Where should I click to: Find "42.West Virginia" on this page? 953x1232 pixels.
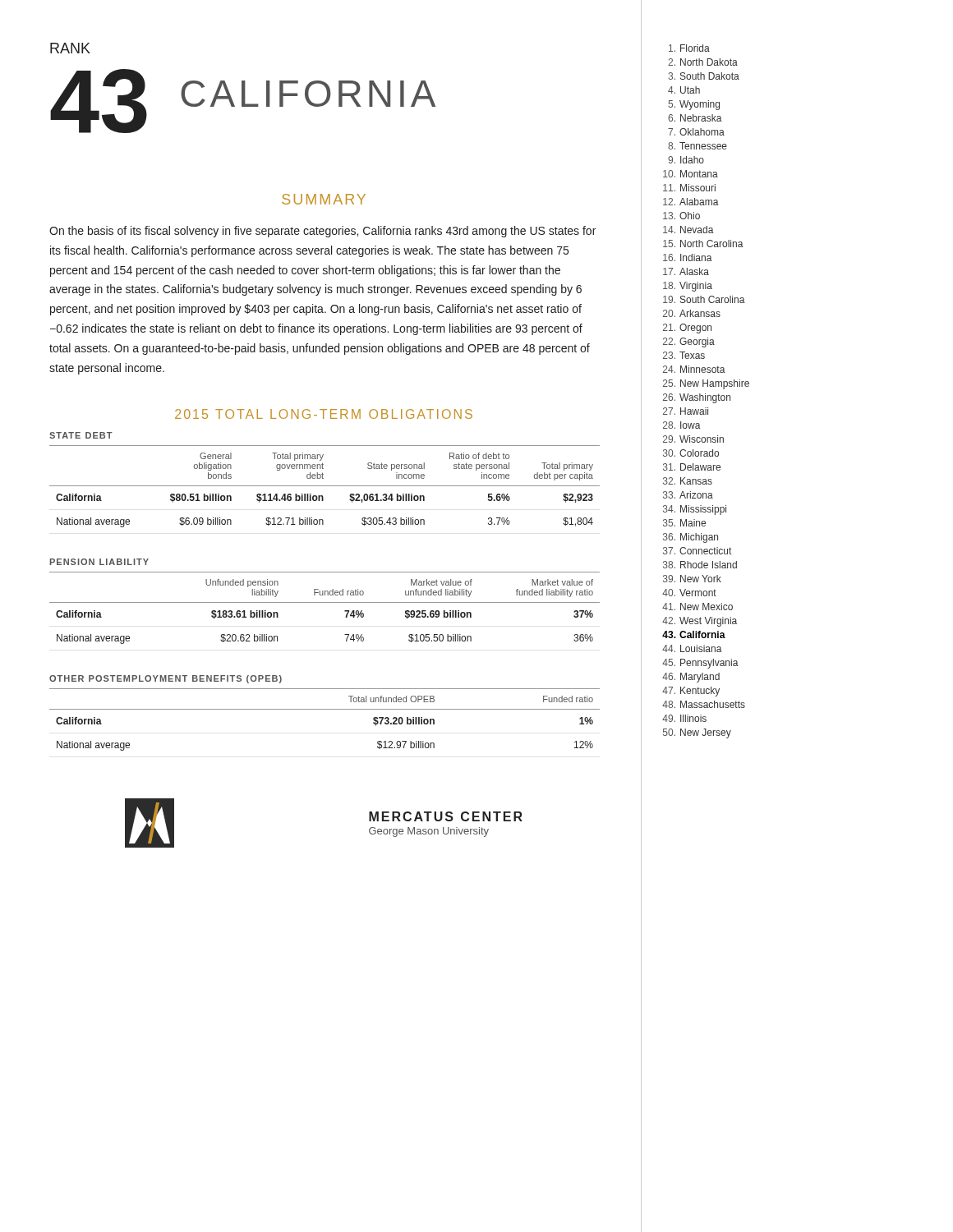click(x=698, y=620)
